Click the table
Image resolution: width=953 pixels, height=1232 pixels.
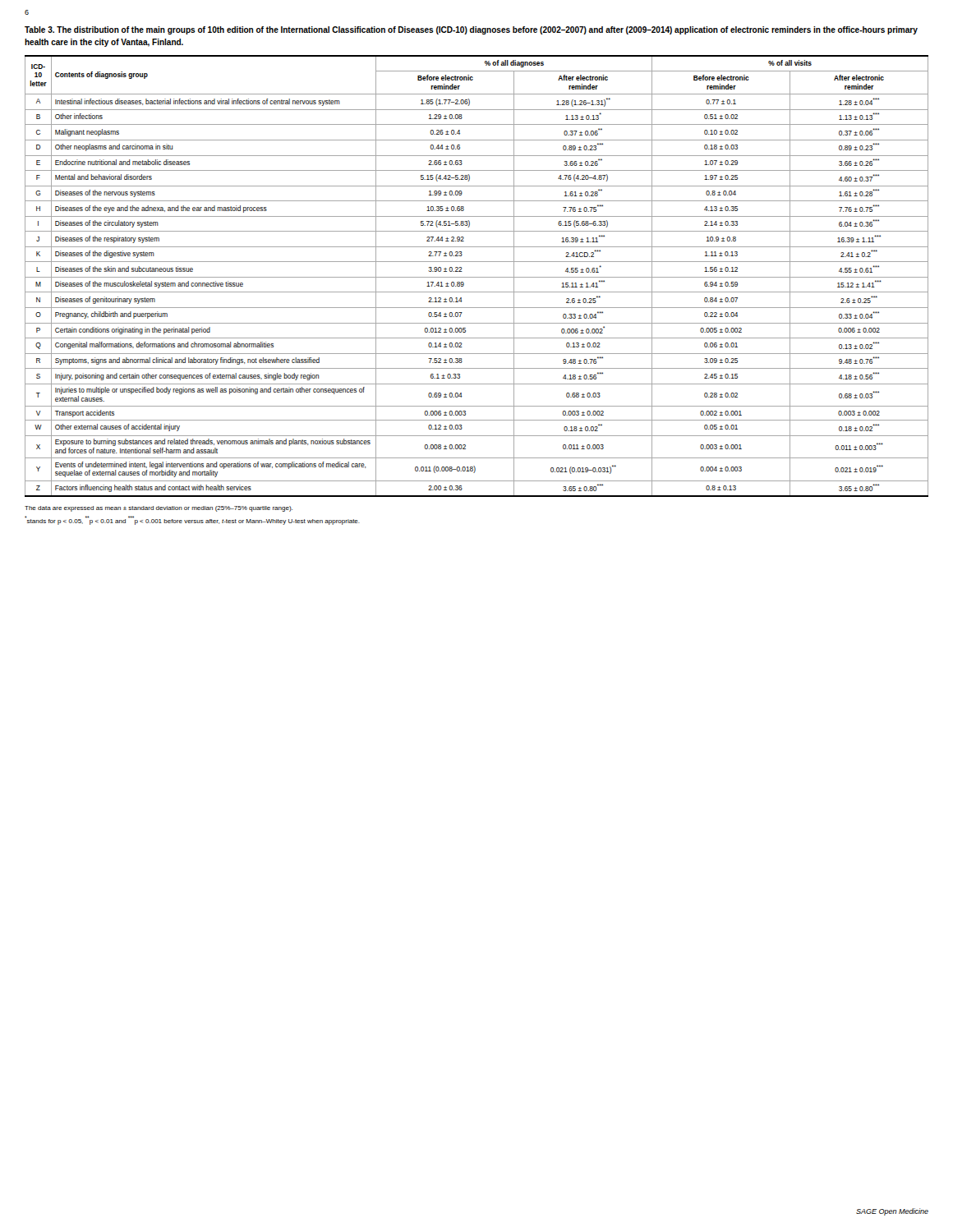coord(476,276)
